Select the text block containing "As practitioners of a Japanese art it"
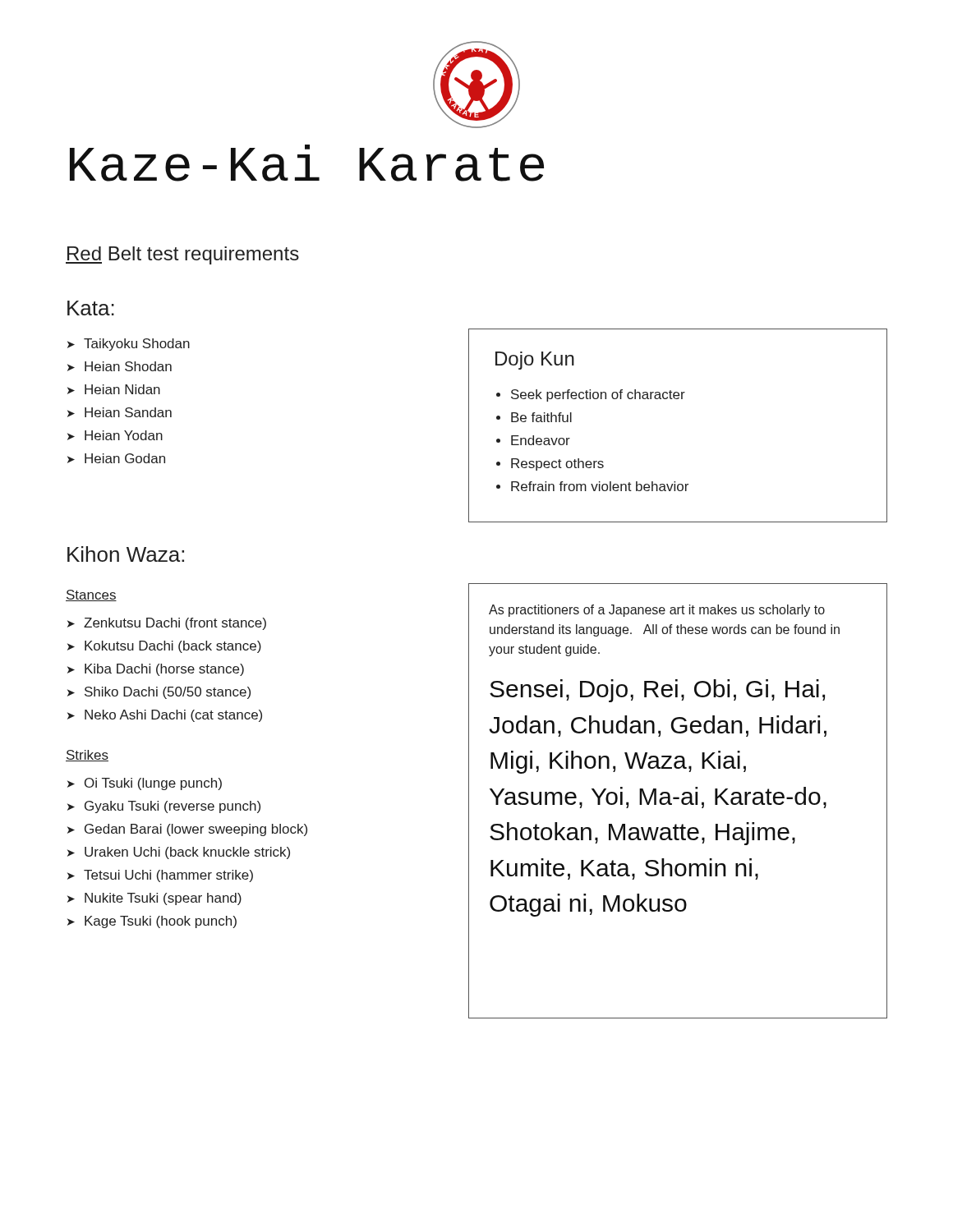The width and height of the screenshot is (953, 1232). (665, 630)
